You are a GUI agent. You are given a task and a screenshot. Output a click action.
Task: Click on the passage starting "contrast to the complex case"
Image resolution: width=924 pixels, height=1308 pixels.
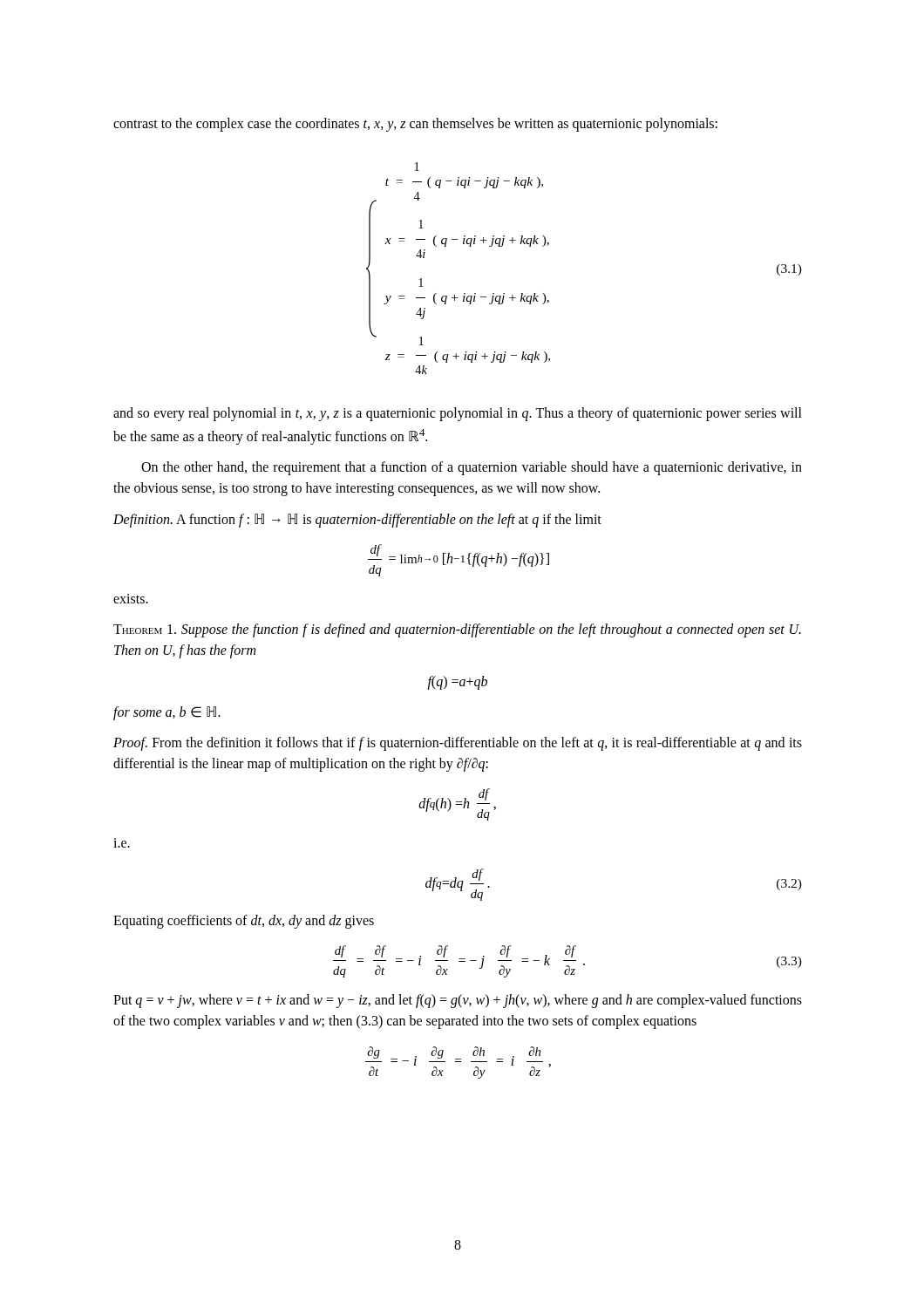(458, 124)
